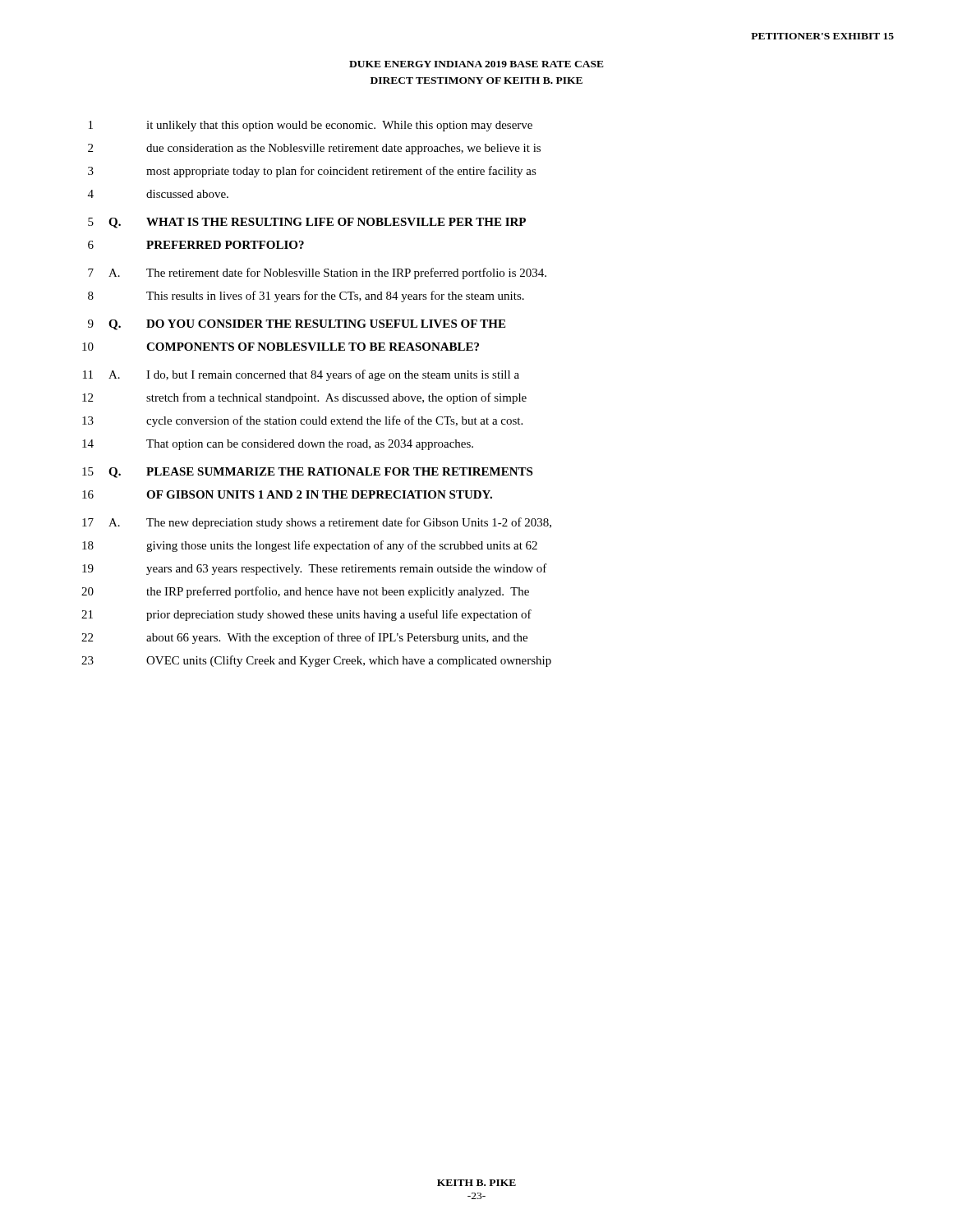
Task: Point to the element starting "10 COMPONENTS OF NOBLESVILLE TO BE REASONABLE?"
Action: pos(476,347)
